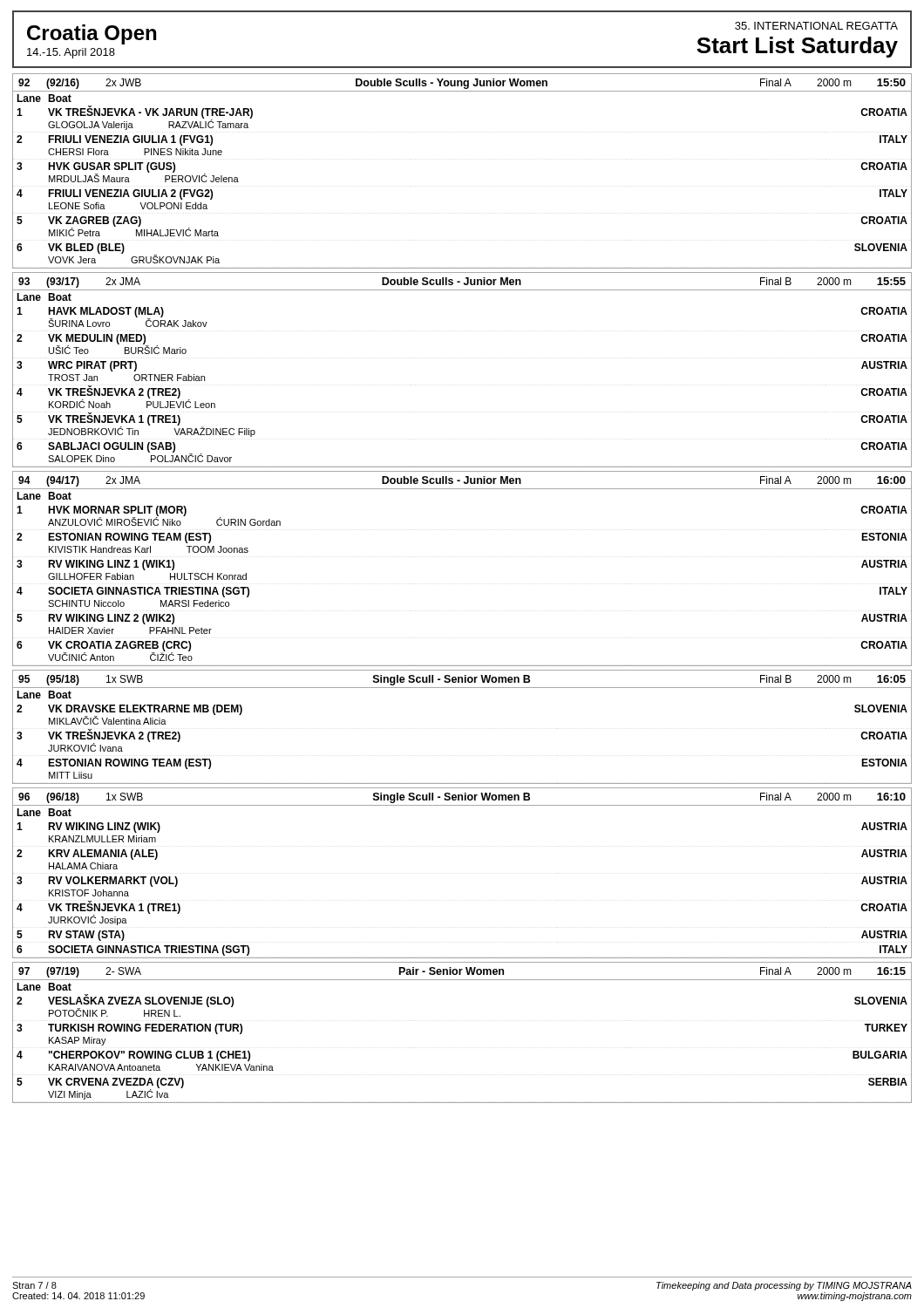The height and width of the screenshot is (1308, 924).
Task: Locate the table with the text "VK ZAGREB (ZAG) MIKIĆ Petra"
Action: (x=462, y=171)
